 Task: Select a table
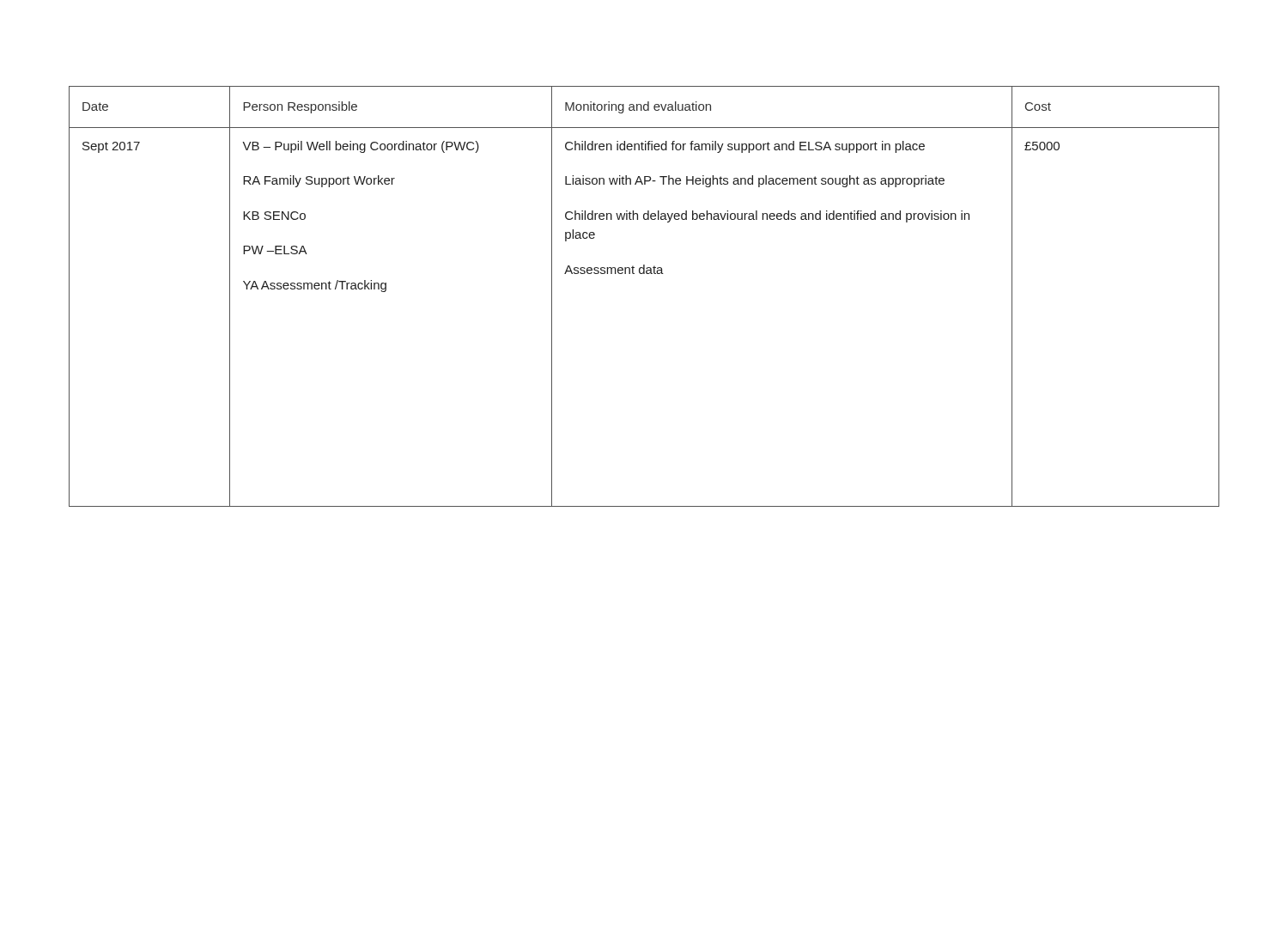tap(644, 296)
